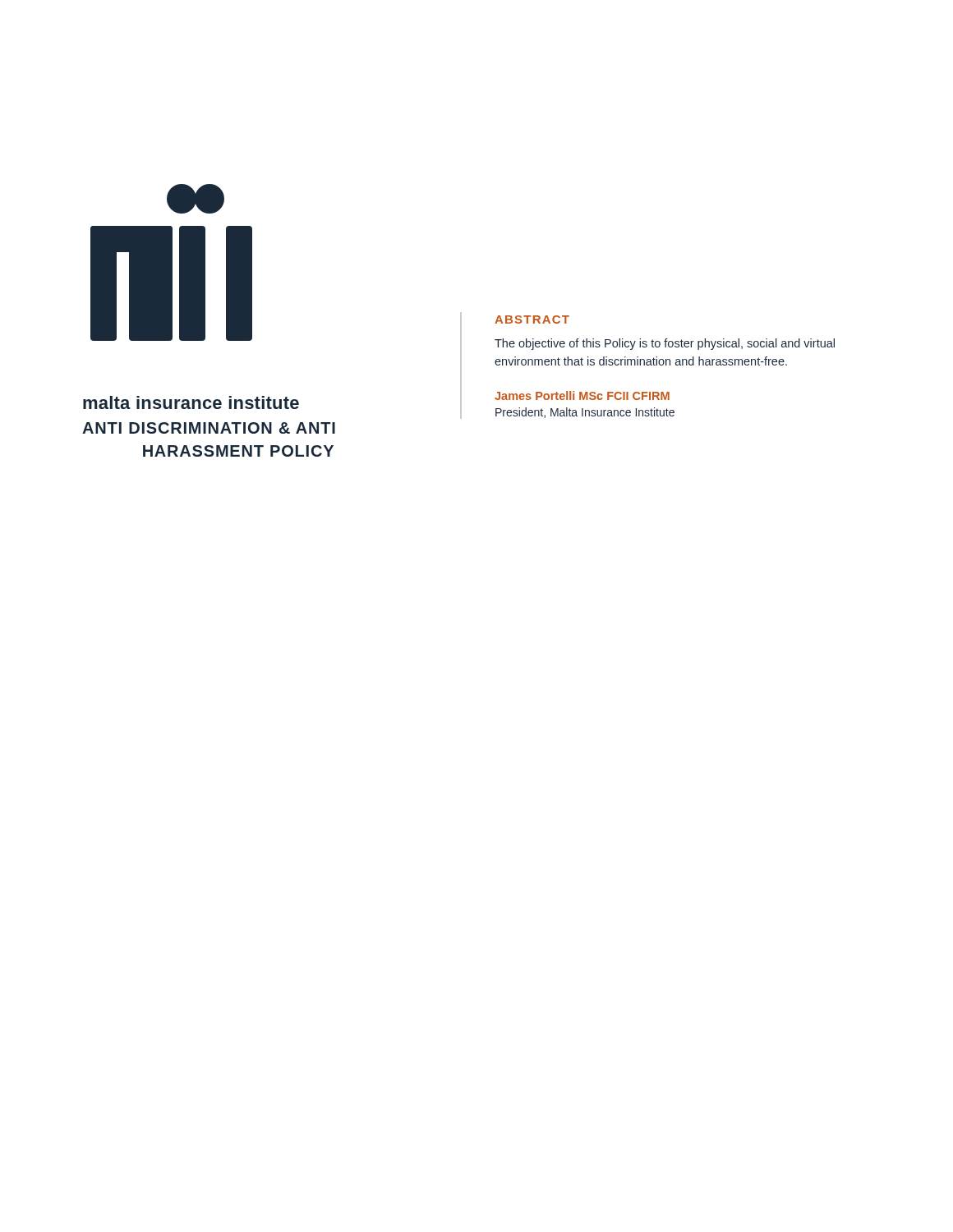
Task: Find the logo
Action: coord(238,279)
